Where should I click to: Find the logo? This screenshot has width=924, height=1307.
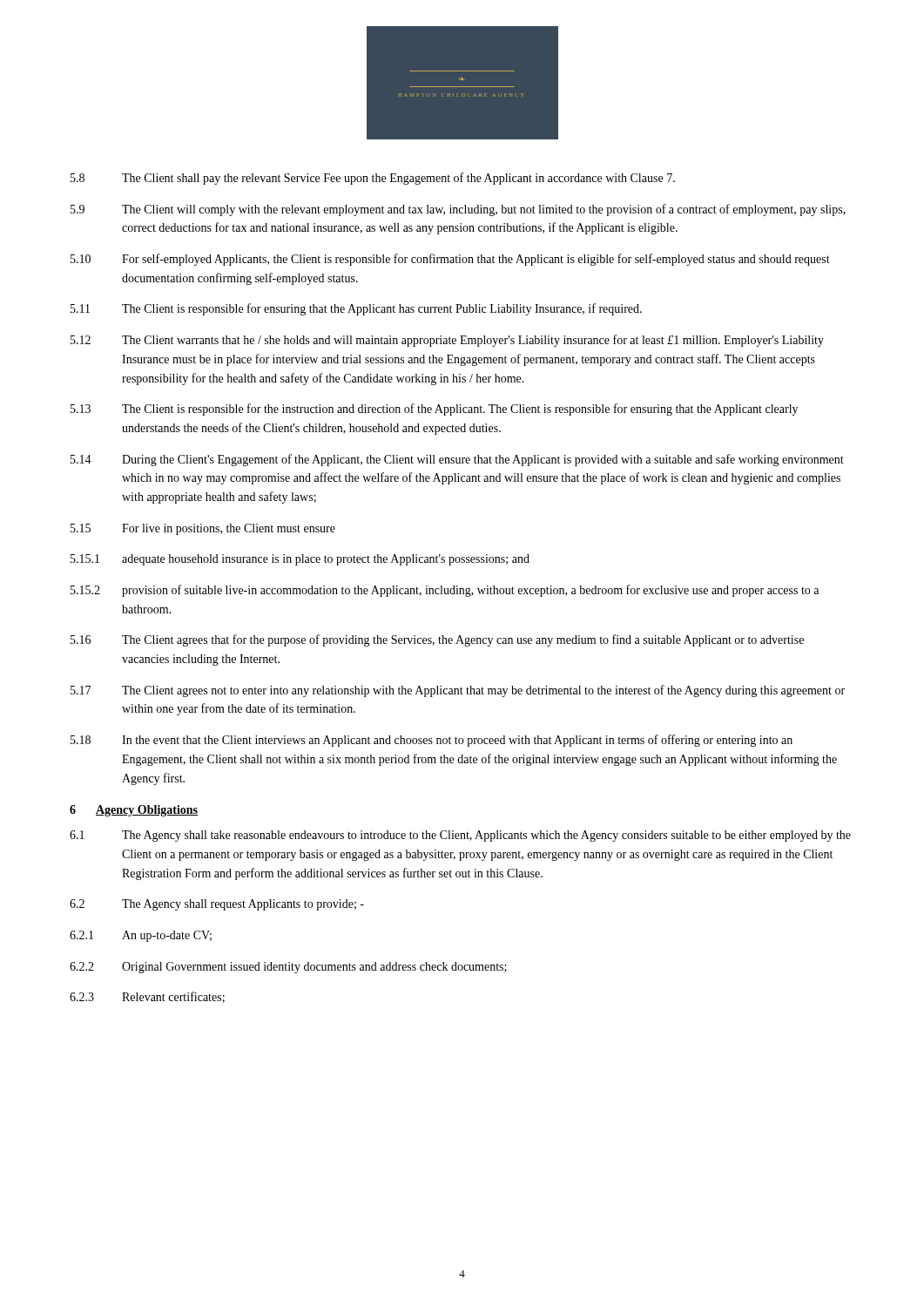pos(462,84)
